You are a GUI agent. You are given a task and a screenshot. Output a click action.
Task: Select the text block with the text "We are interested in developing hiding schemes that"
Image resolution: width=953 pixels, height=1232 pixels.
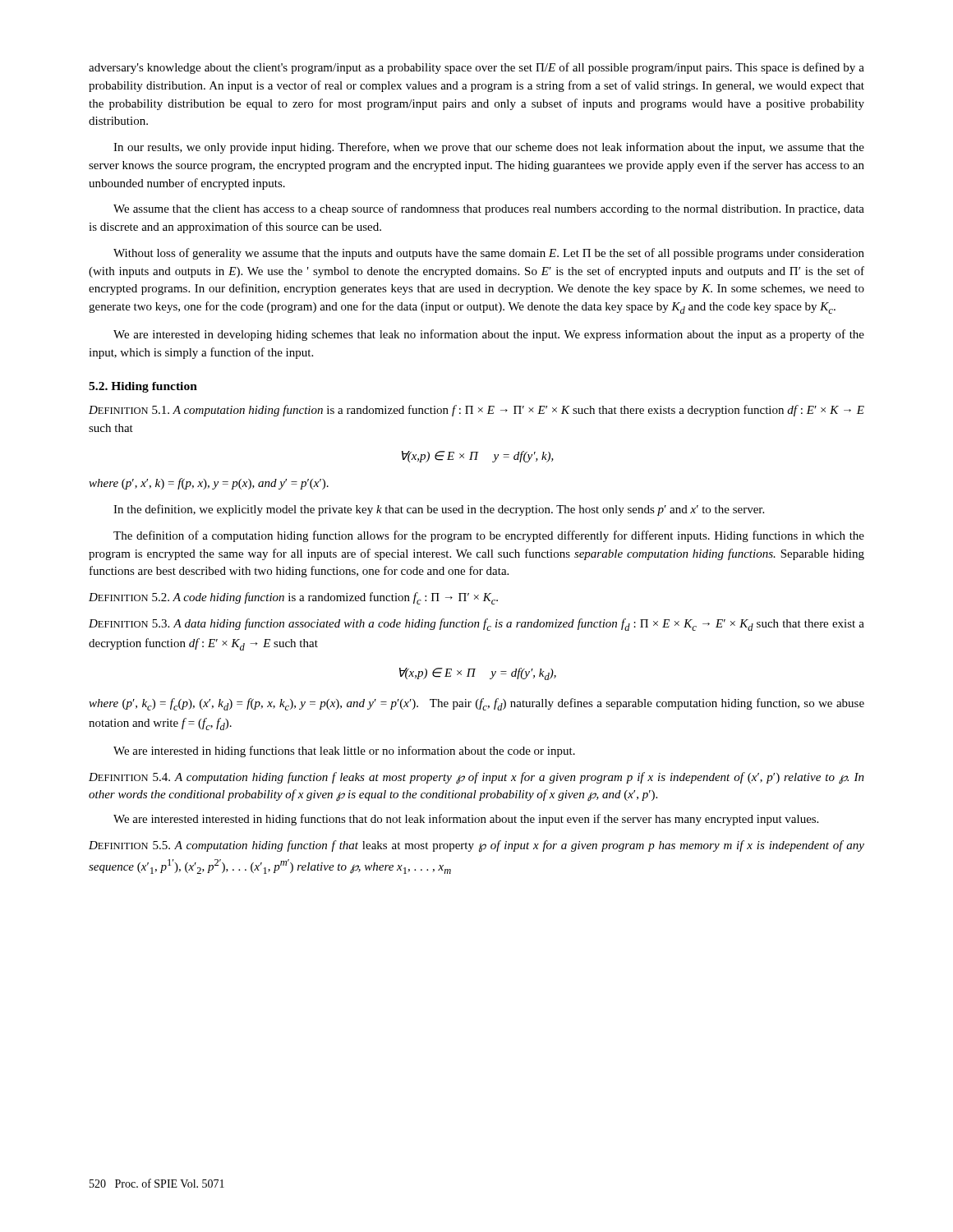coord(476,343)
